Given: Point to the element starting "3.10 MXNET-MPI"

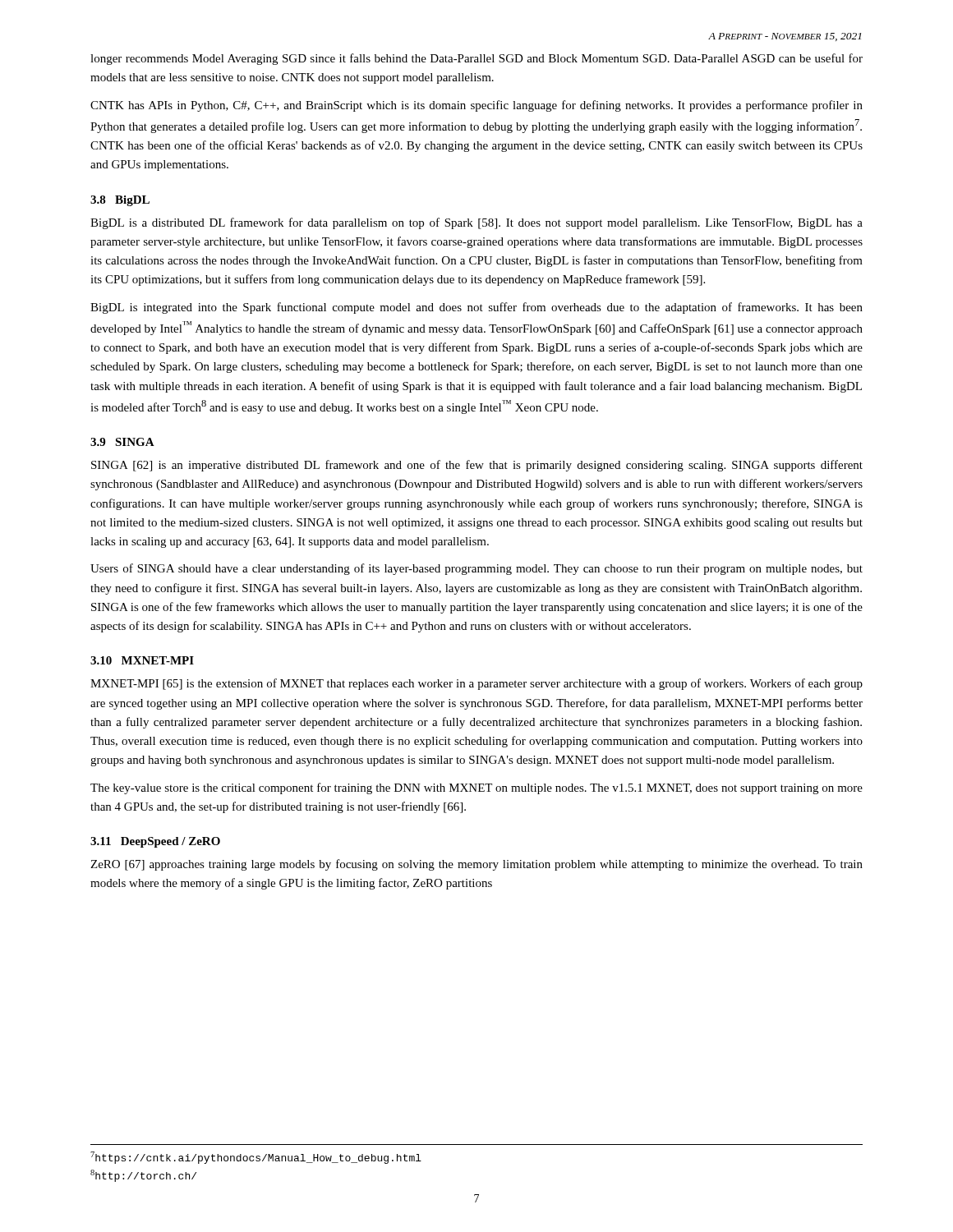Looking at the screenshot, I should 142,661.
